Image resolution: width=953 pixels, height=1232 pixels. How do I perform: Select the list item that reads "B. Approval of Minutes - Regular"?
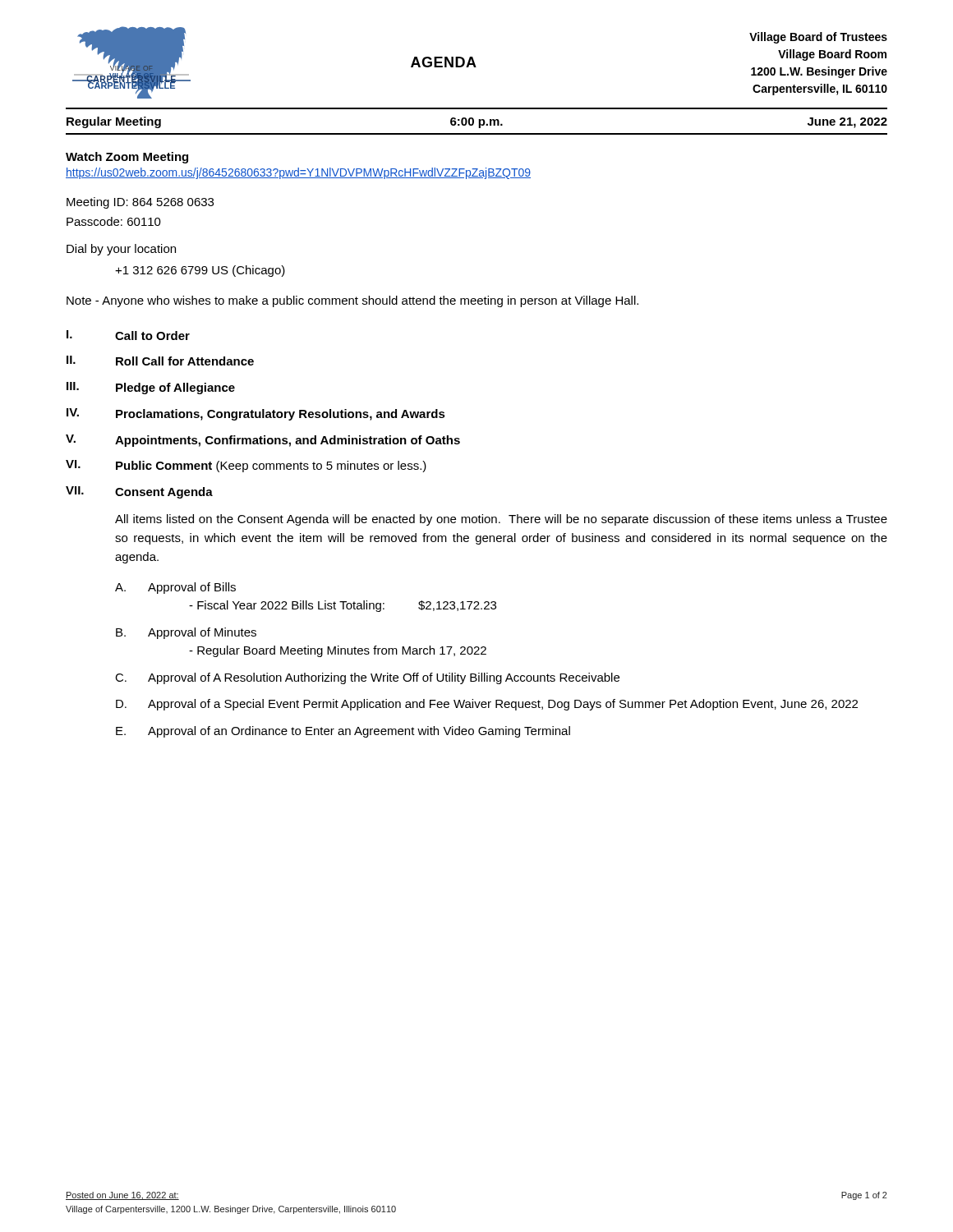pyautogui.click(x=186, y=633)
